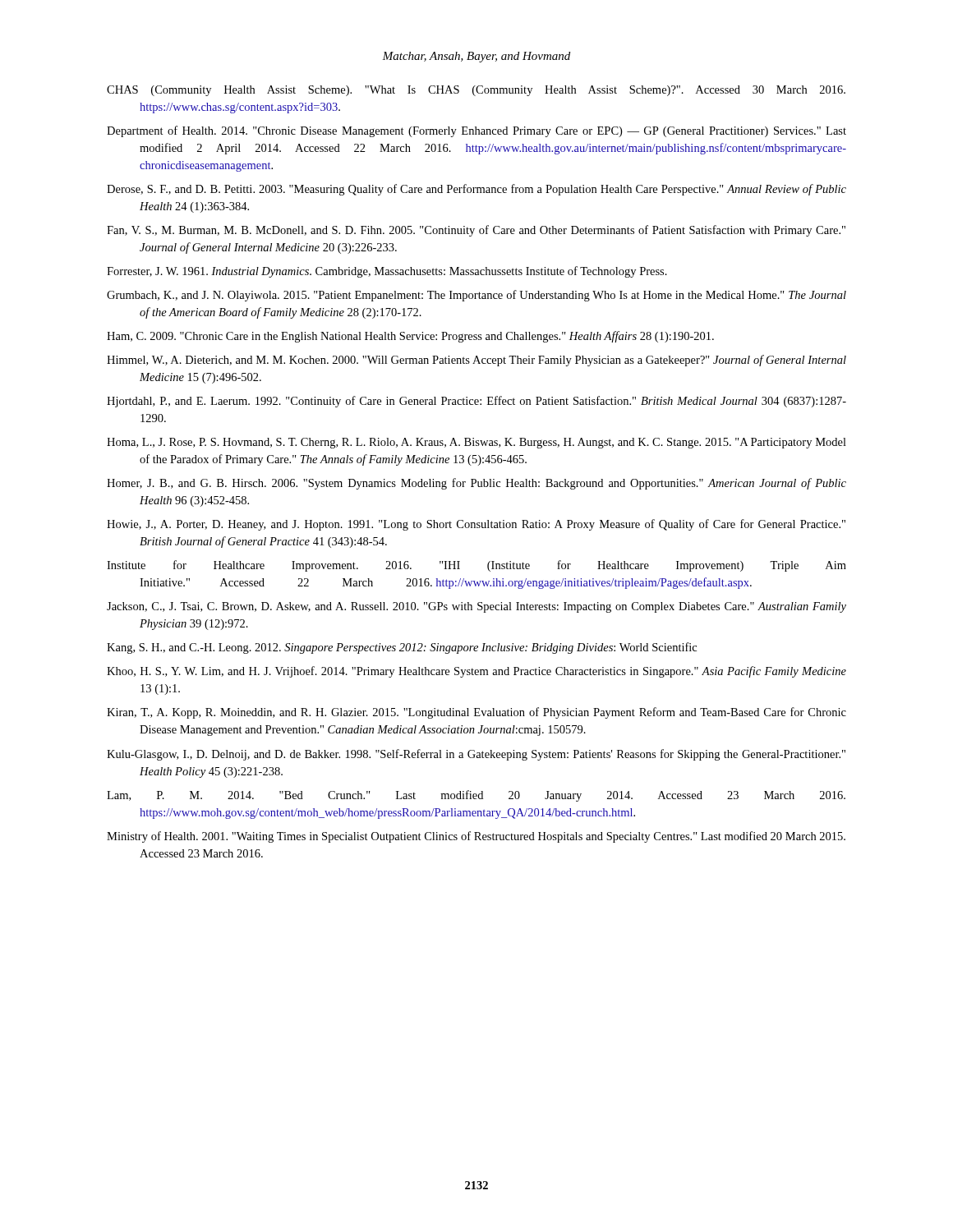Find the list item that reads "Kiran, T., A. Kopp, R. Moineddin, and R."
The width and height of the screenshot is (953, 1232).
point(476,721)
